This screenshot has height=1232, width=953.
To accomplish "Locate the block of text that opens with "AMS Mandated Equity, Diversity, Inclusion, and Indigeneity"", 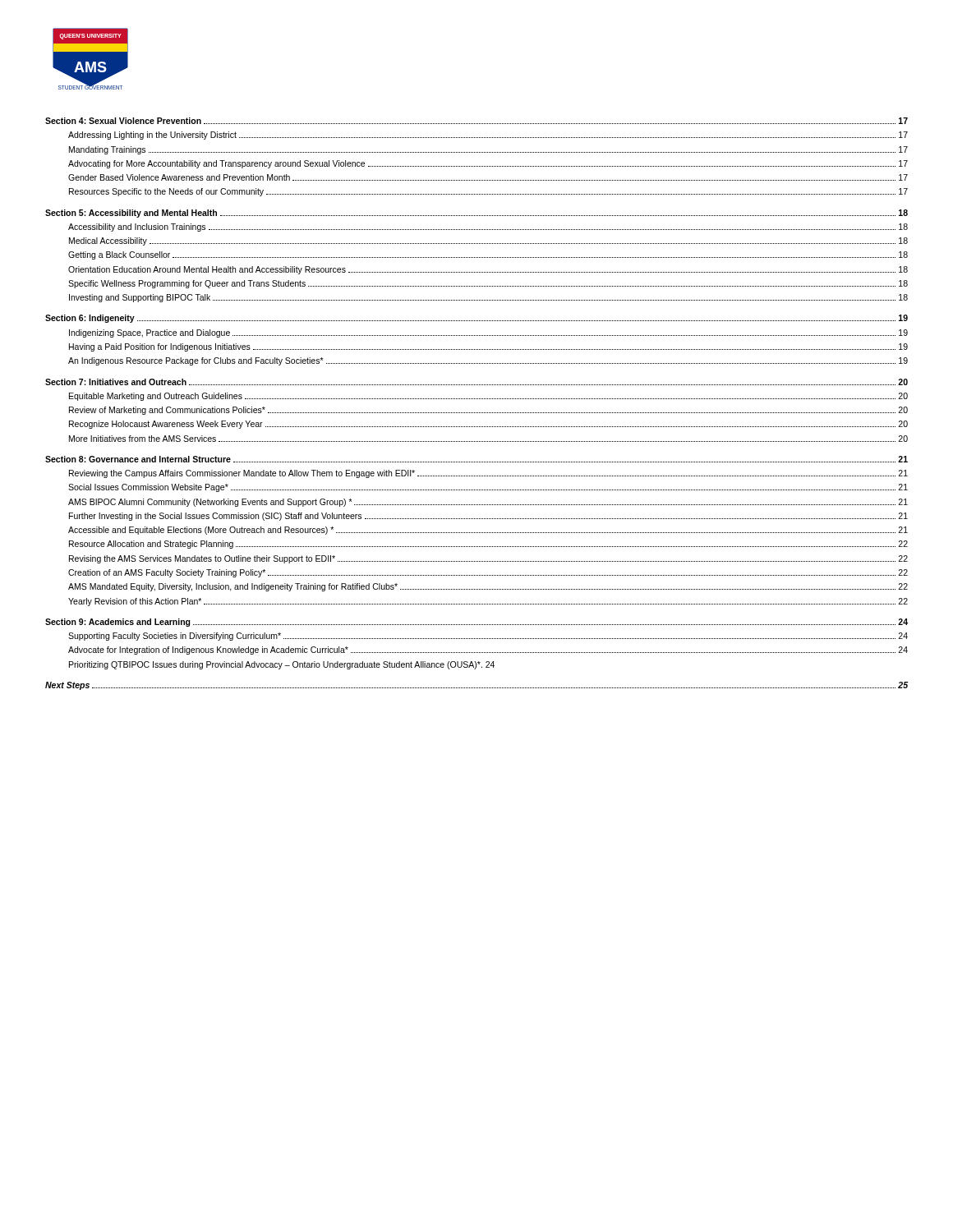I will tap(488, 587).
